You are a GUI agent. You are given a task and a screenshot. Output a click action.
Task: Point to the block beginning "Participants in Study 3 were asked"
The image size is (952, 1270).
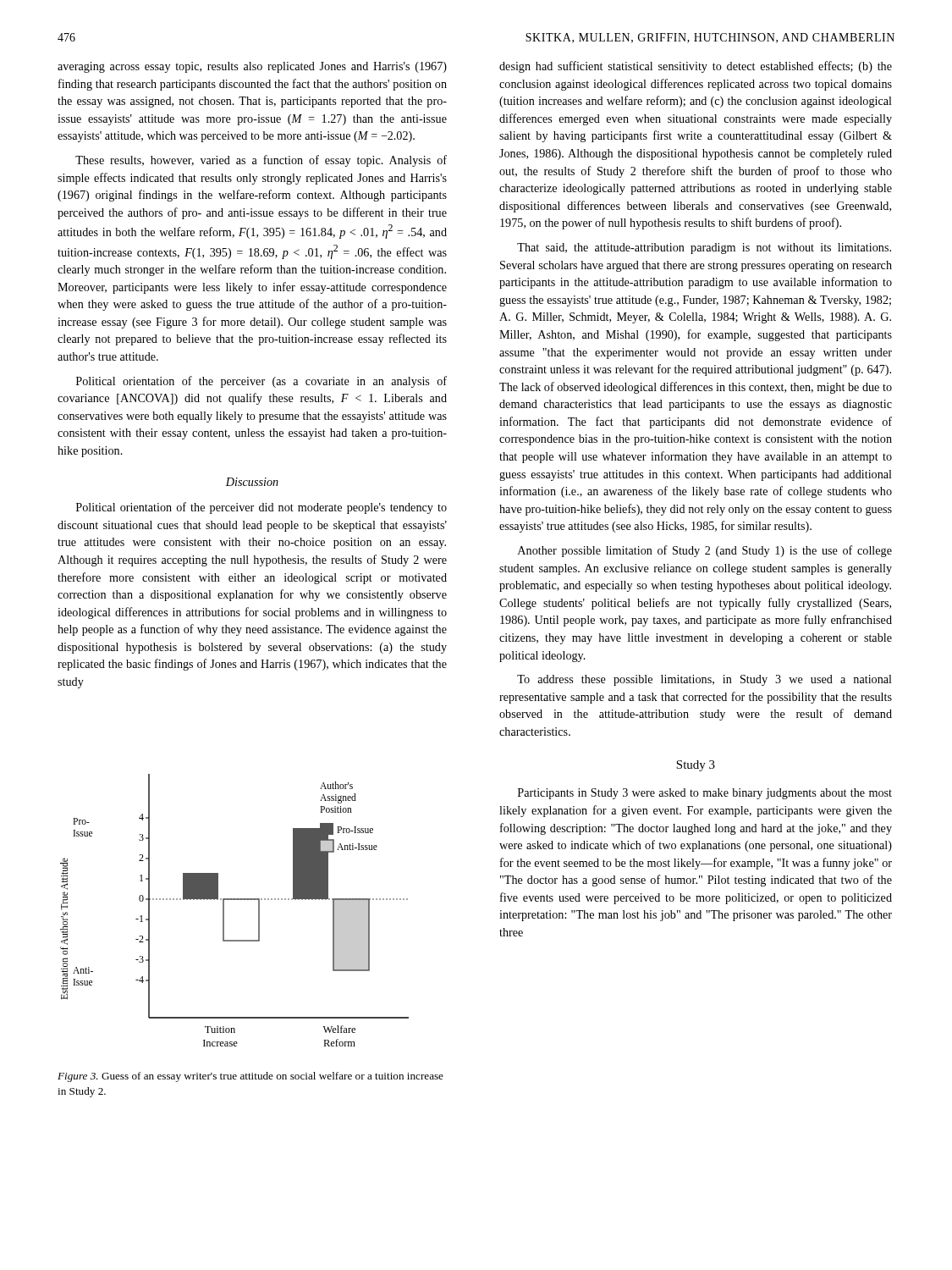[696, 863]
